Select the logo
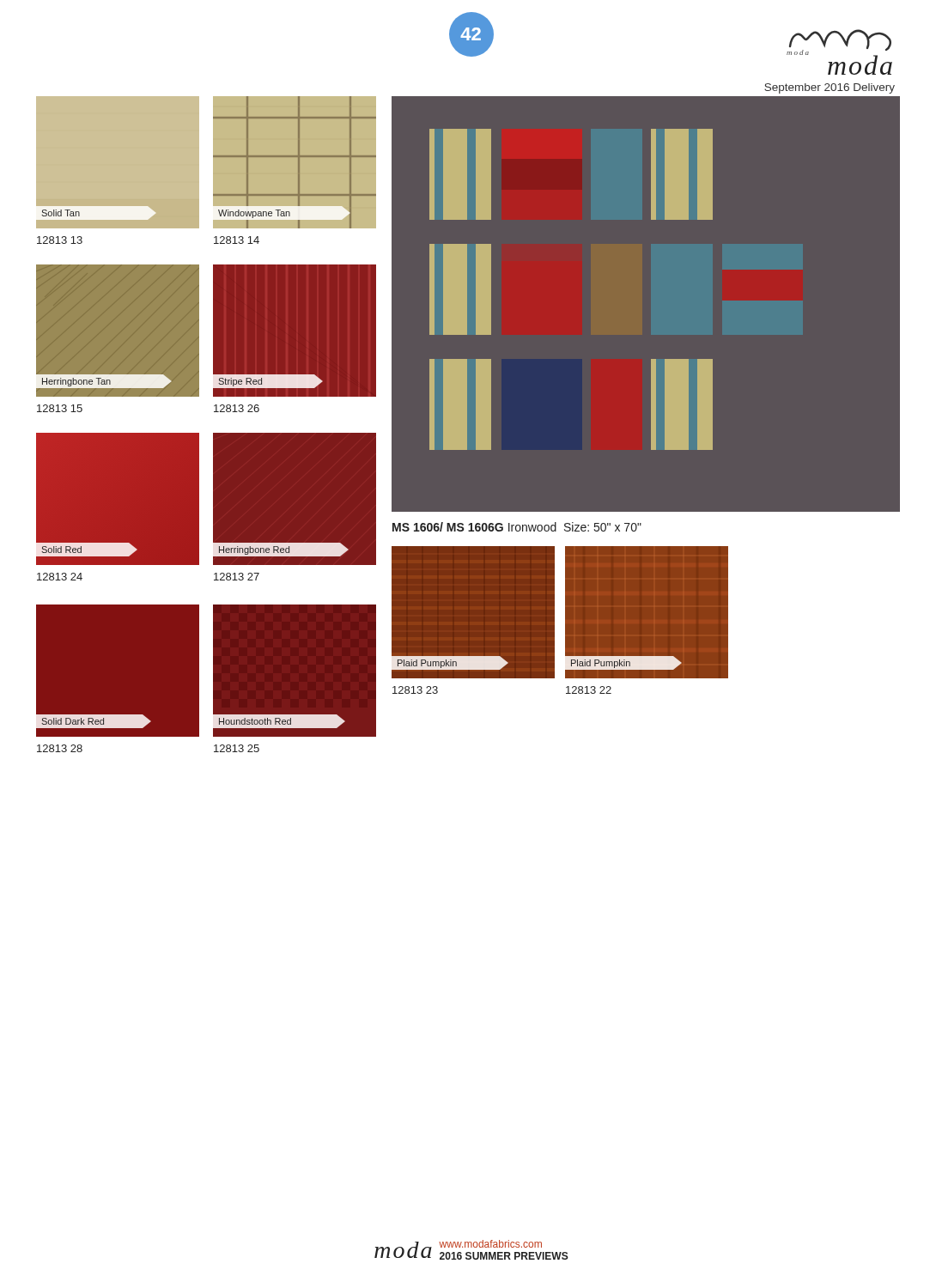Viewport: 942px width, 1288px height. point(829,56)
